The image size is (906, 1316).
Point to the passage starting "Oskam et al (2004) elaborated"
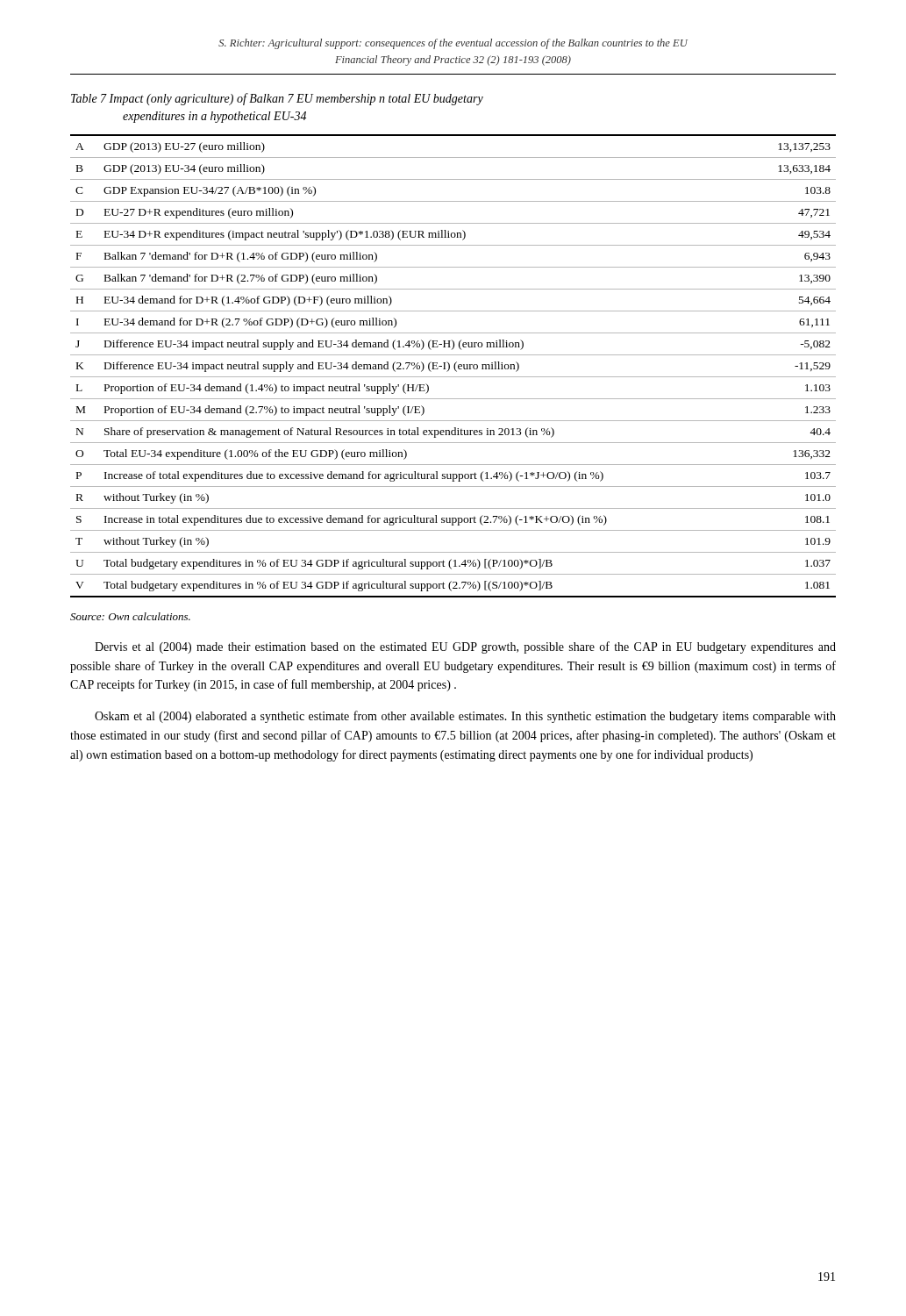point(453,736)
